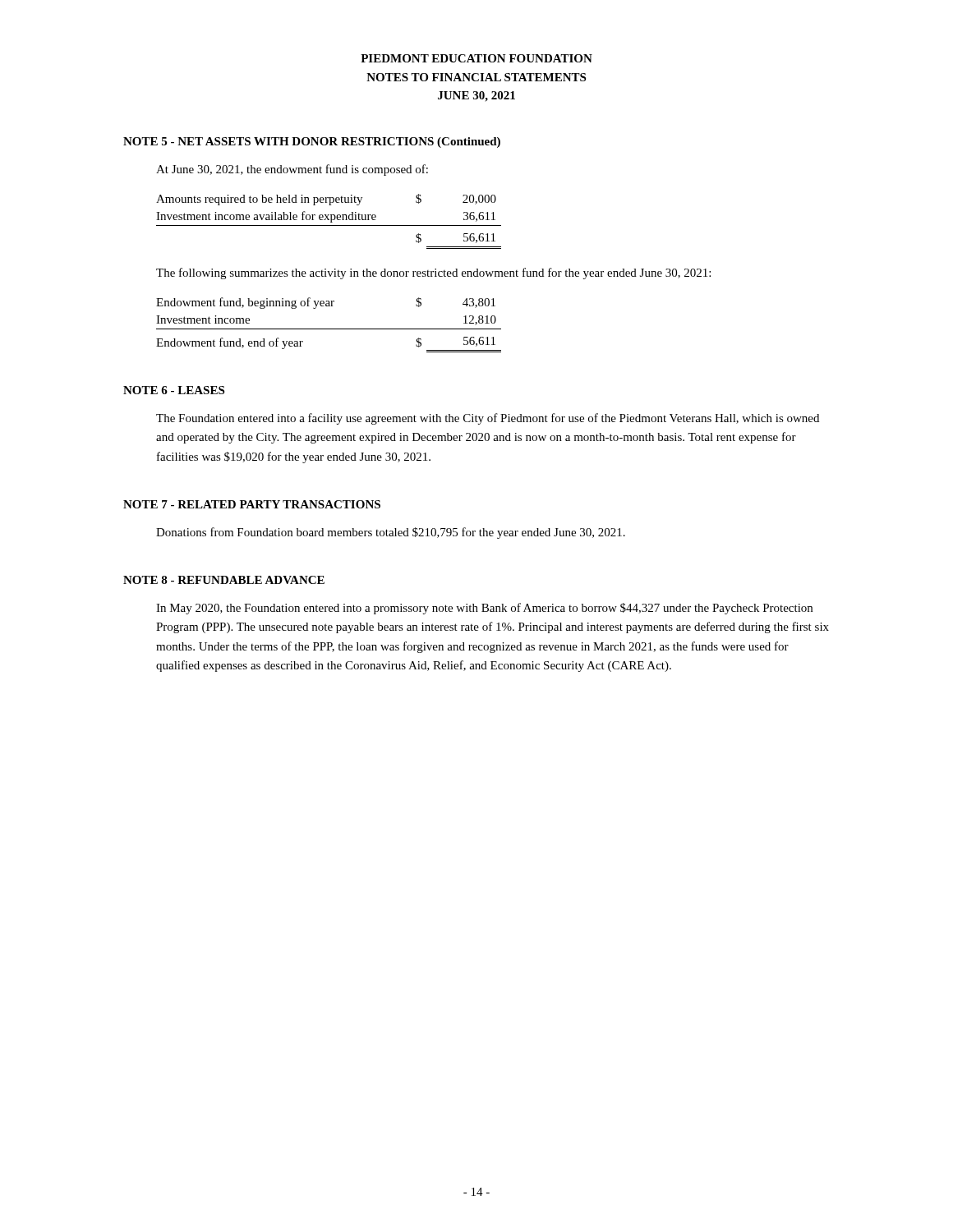This screenshot has width=953, height=1232.
Task: Where is the passage that starts "Donations from Foundation board members totaled $210,795"?
Action: [x=391, y=532]
